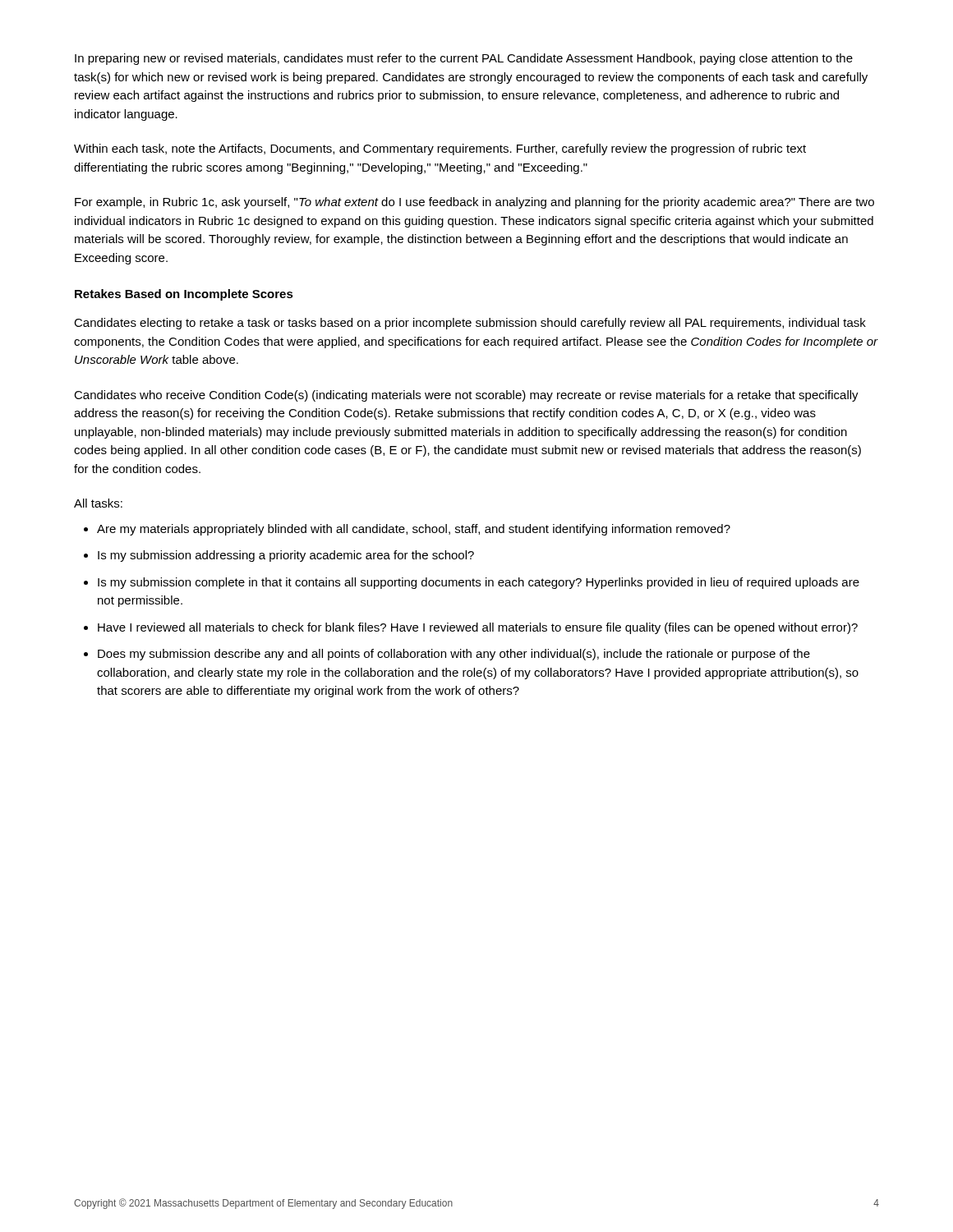The width and height of the screenshot is (953, 1232).
Task: Locate the list item that says "Is my submission complete in"
Action: (488, 591)
